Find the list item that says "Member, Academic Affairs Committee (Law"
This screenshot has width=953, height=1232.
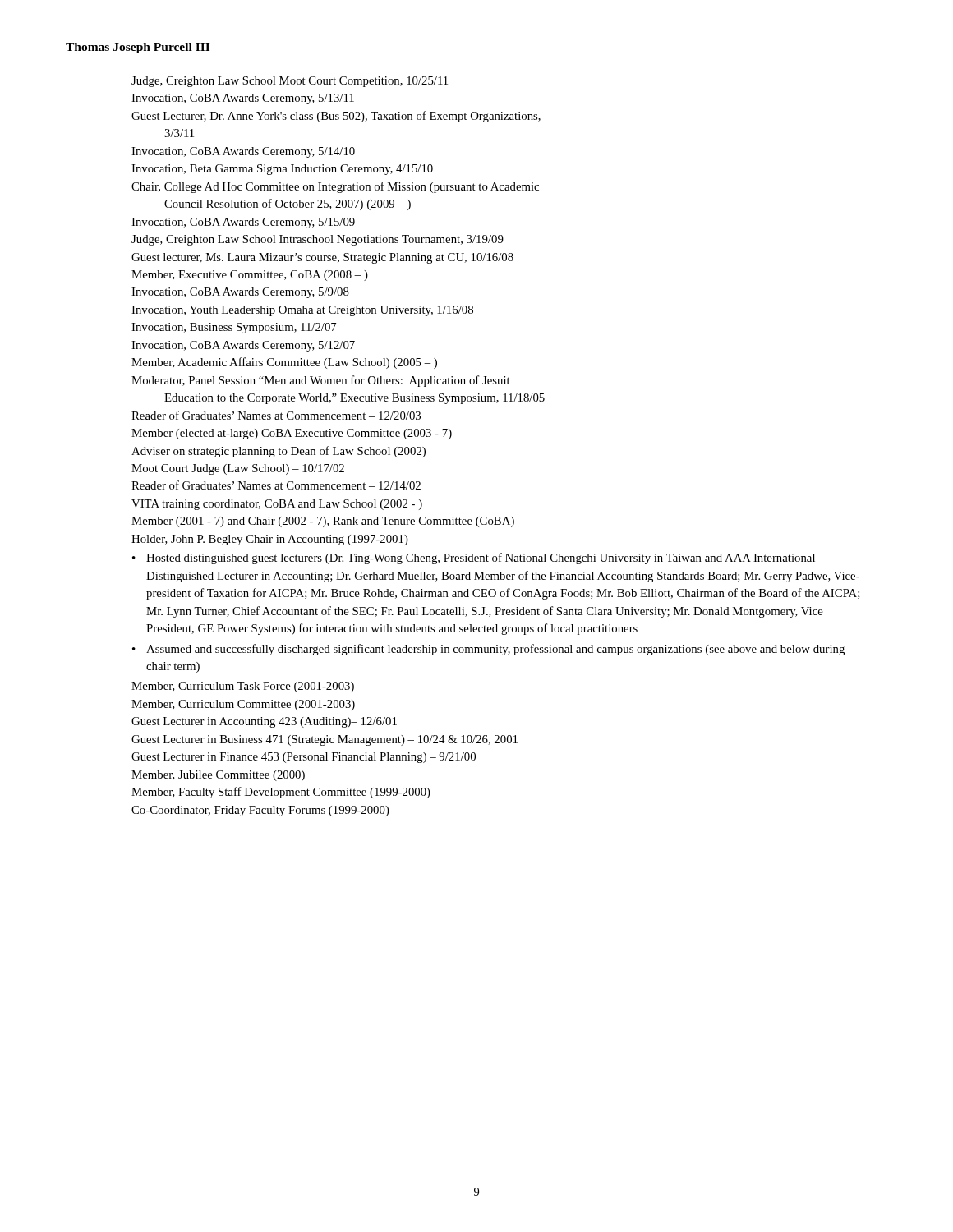pyautogui.click(x=284, y=363)
